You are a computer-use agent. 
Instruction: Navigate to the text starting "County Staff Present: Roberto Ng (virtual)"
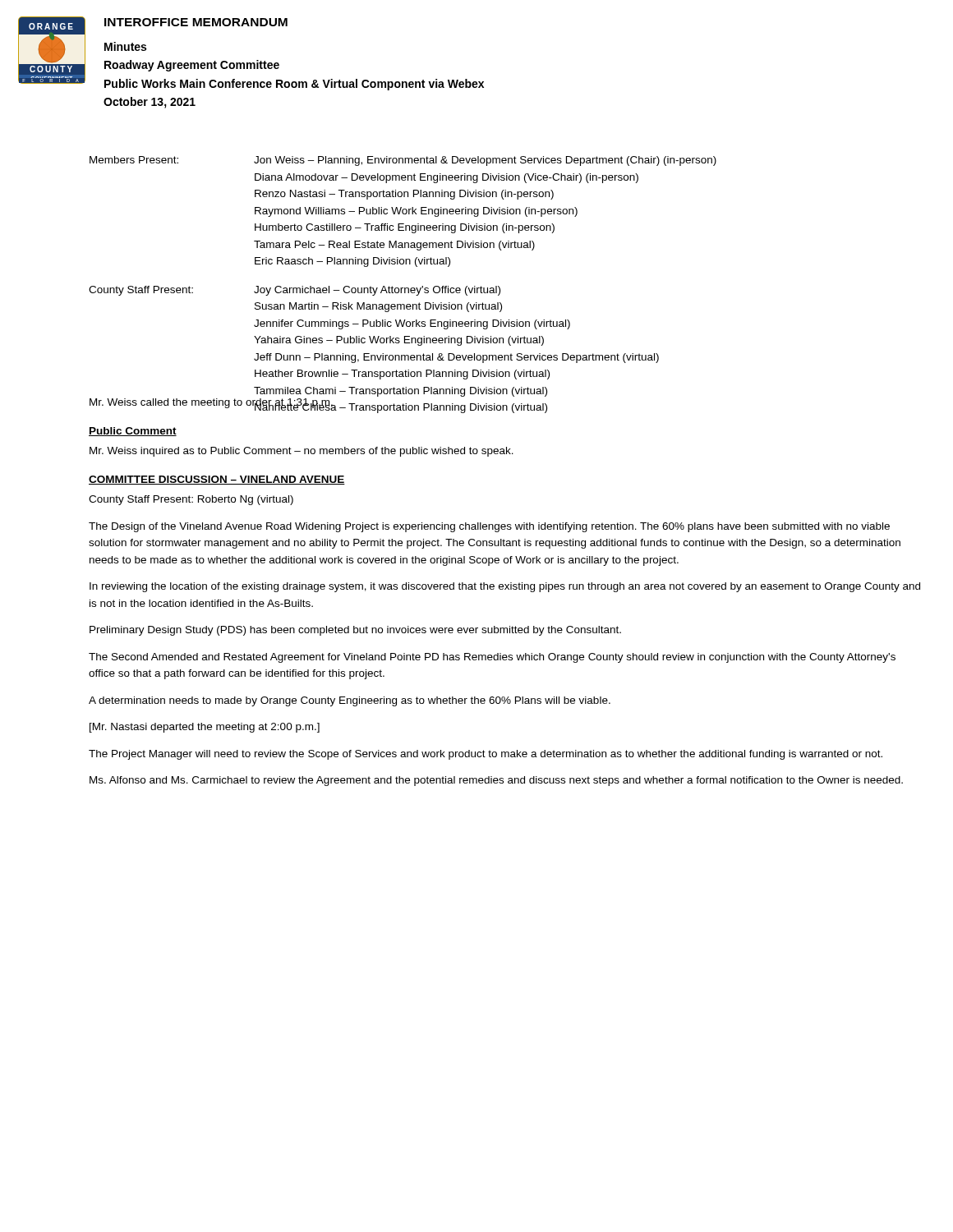[191, 499]
